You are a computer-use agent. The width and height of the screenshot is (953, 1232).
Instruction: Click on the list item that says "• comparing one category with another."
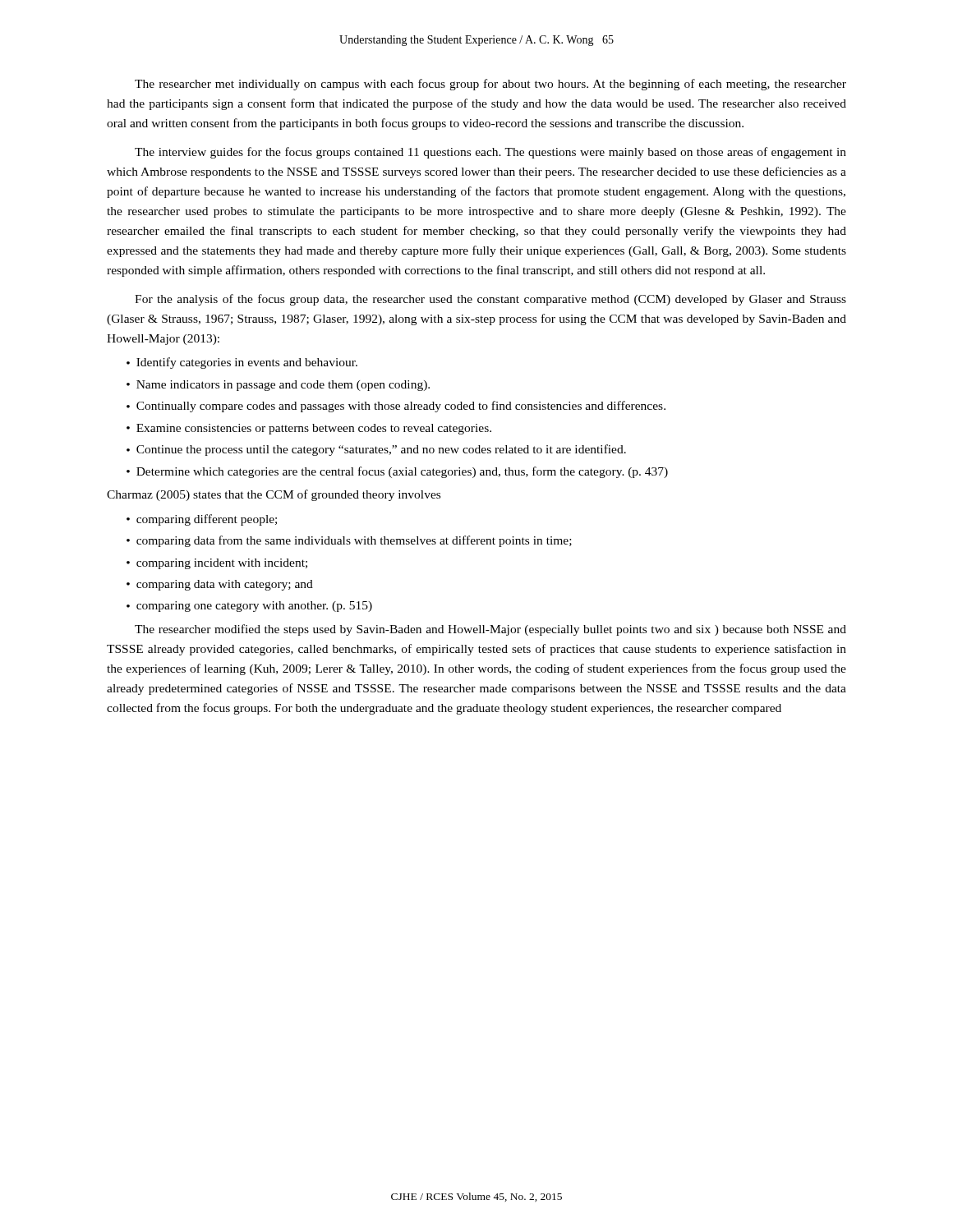(249, 607)
